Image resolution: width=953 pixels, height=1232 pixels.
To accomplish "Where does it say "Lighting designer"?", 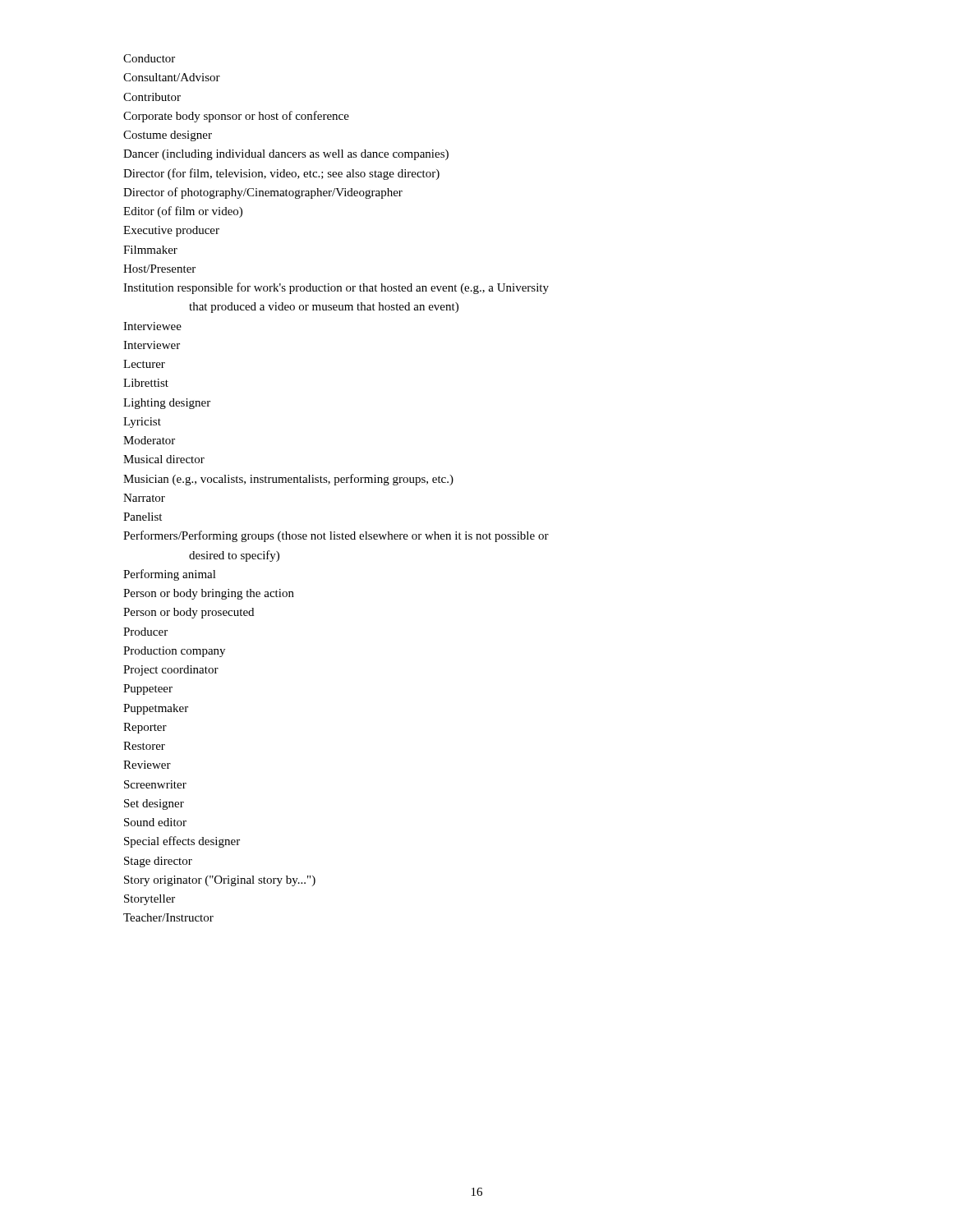I will click(x=167, y=402).
